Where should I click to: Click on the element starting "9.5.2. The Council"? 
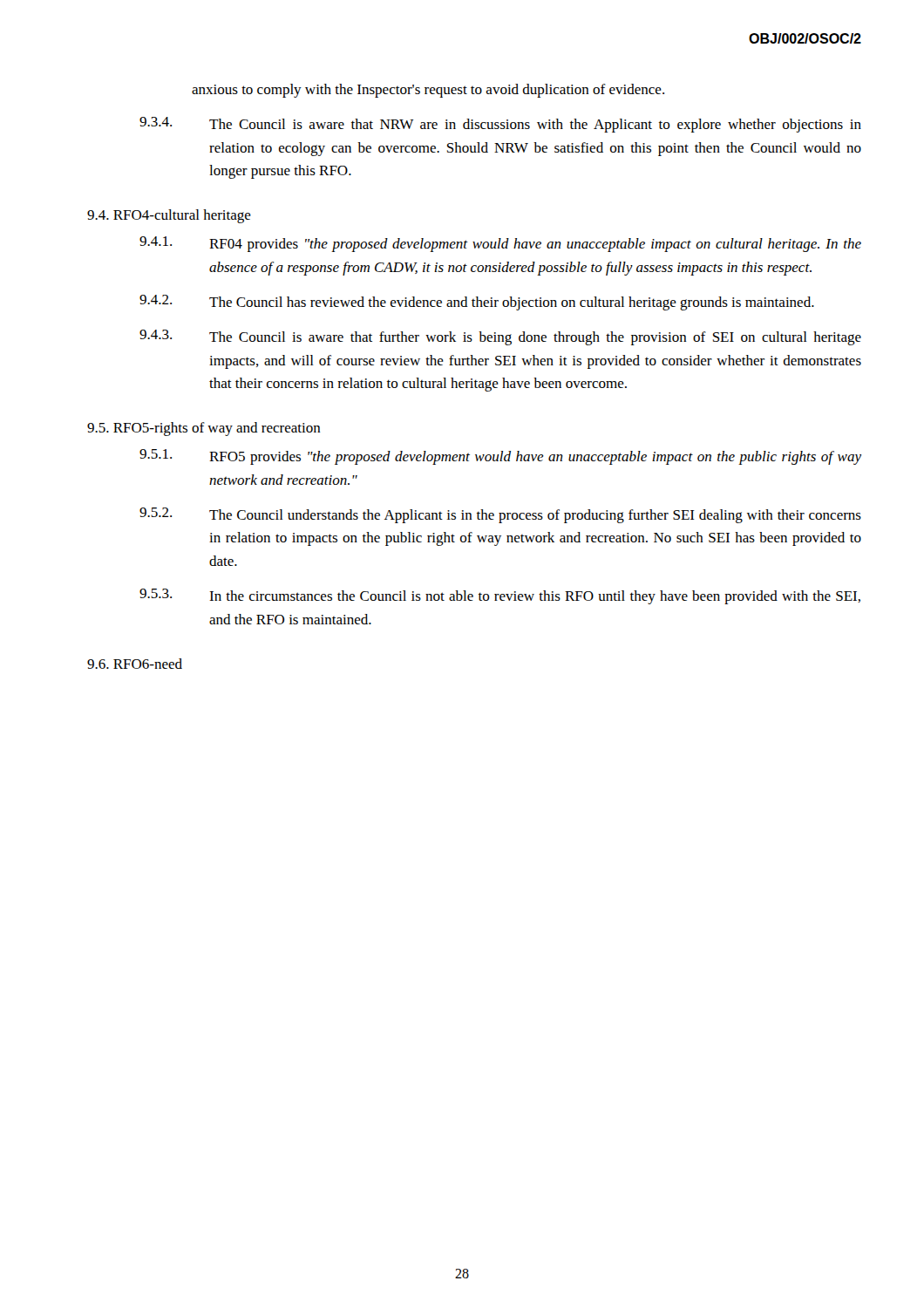pyautogui.click(x=500, y=539)
